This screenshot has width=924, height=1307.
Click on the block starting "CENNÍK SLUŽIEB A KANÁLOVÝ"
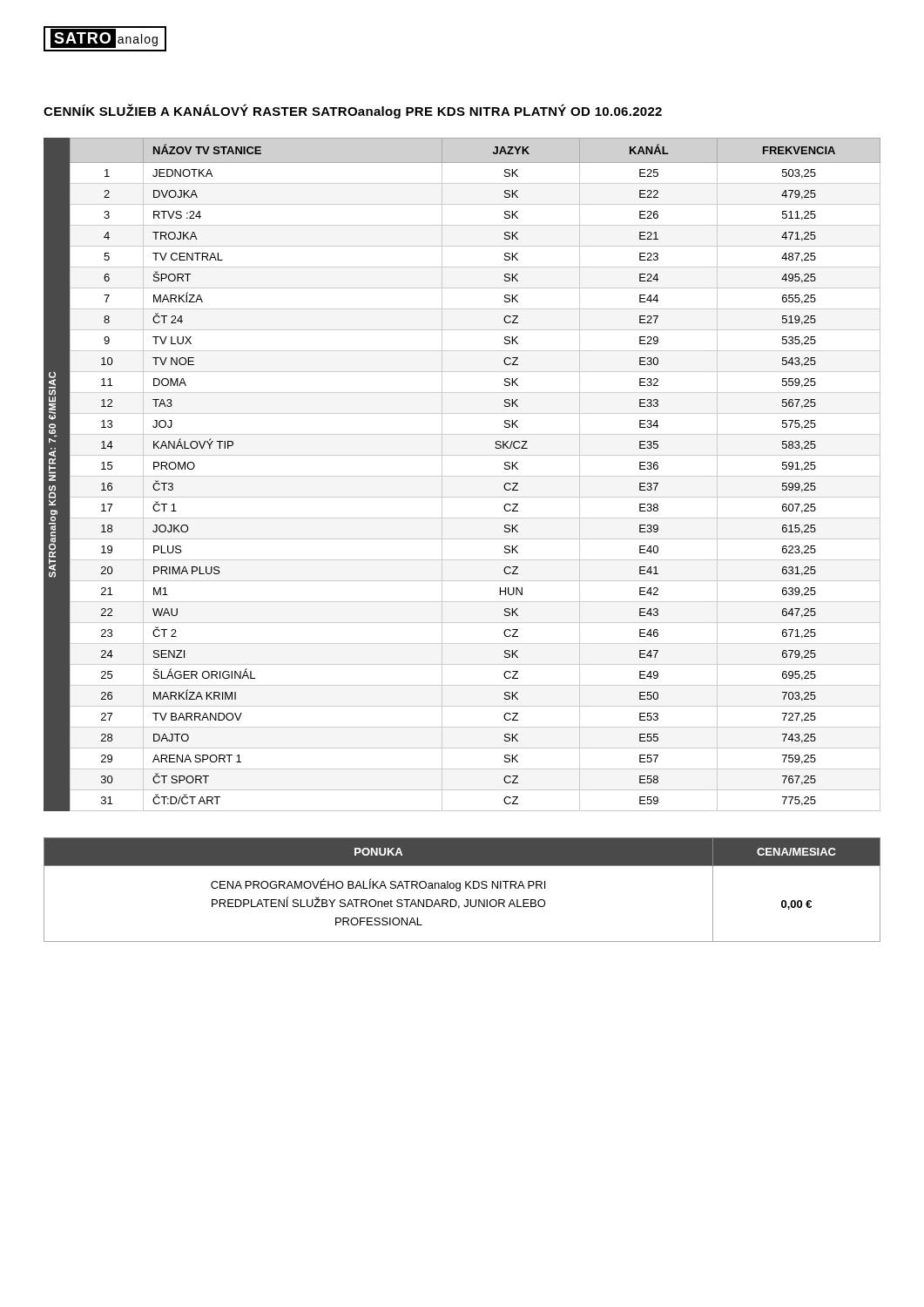pyautogui.click(x=353, y=111)
